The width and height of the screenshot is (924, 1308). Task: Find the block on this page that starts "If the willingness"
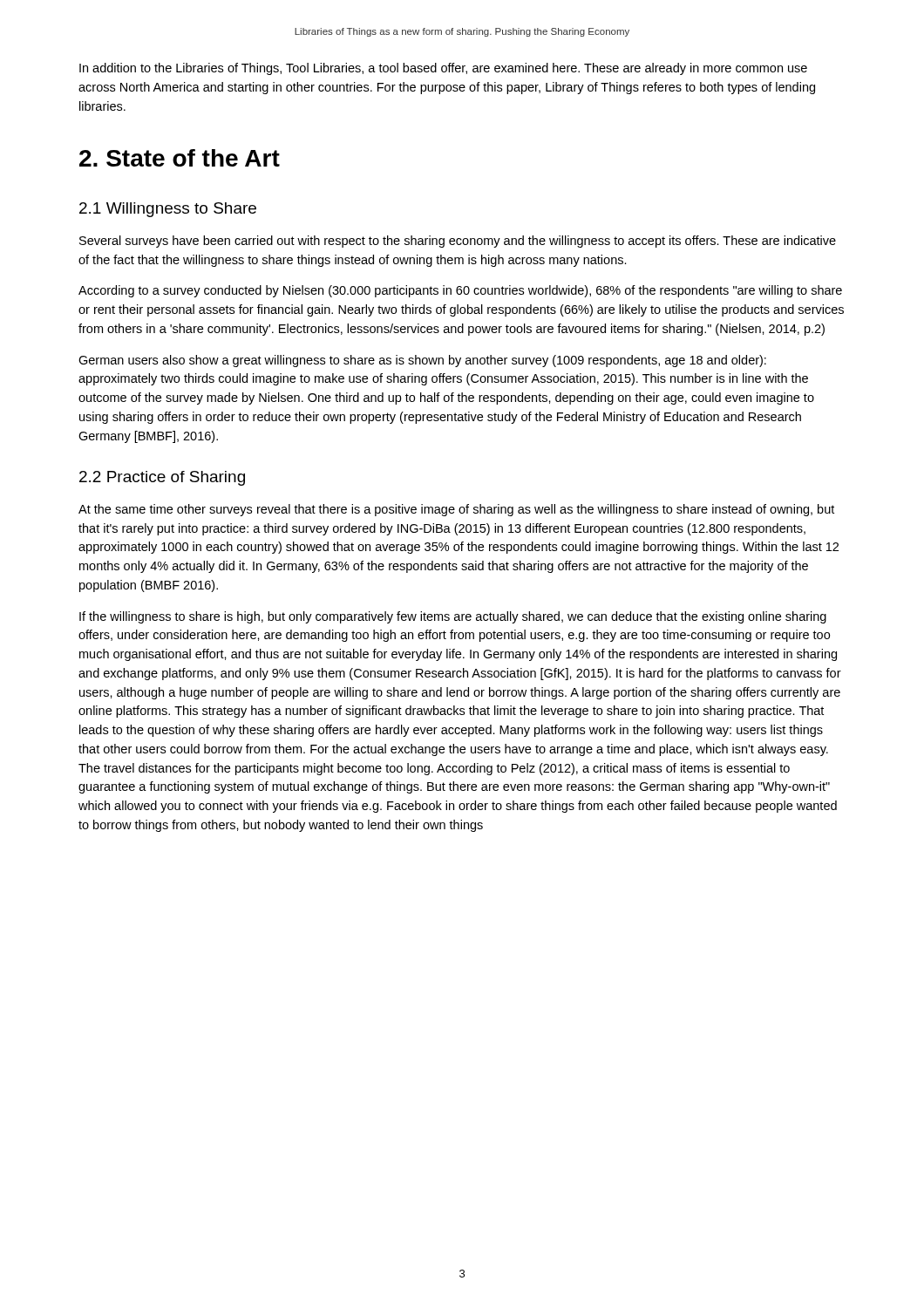point(462,721)
